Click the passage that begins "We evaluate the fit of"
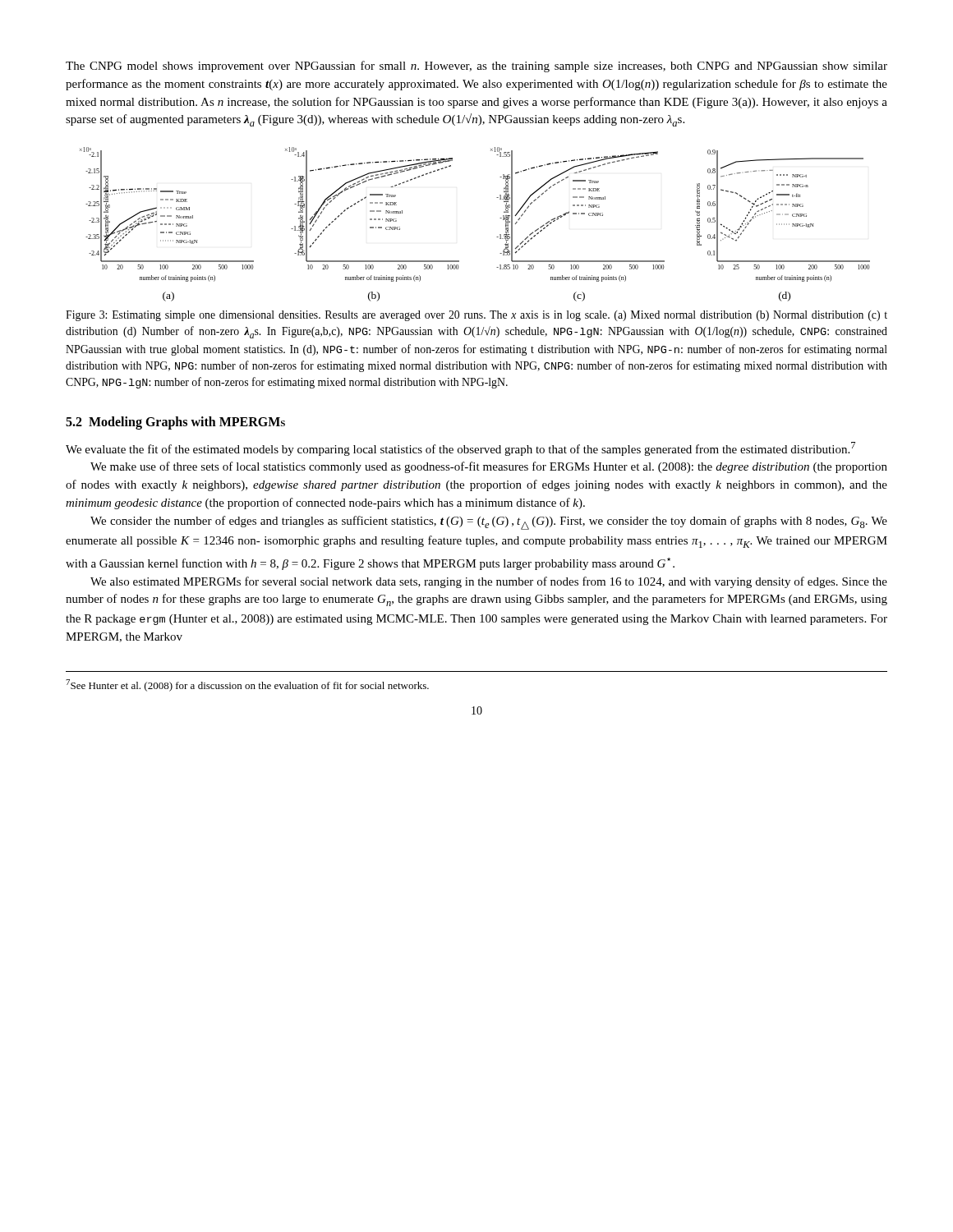The width and height of the screenshot is (953, 1232). coord(461,447)
